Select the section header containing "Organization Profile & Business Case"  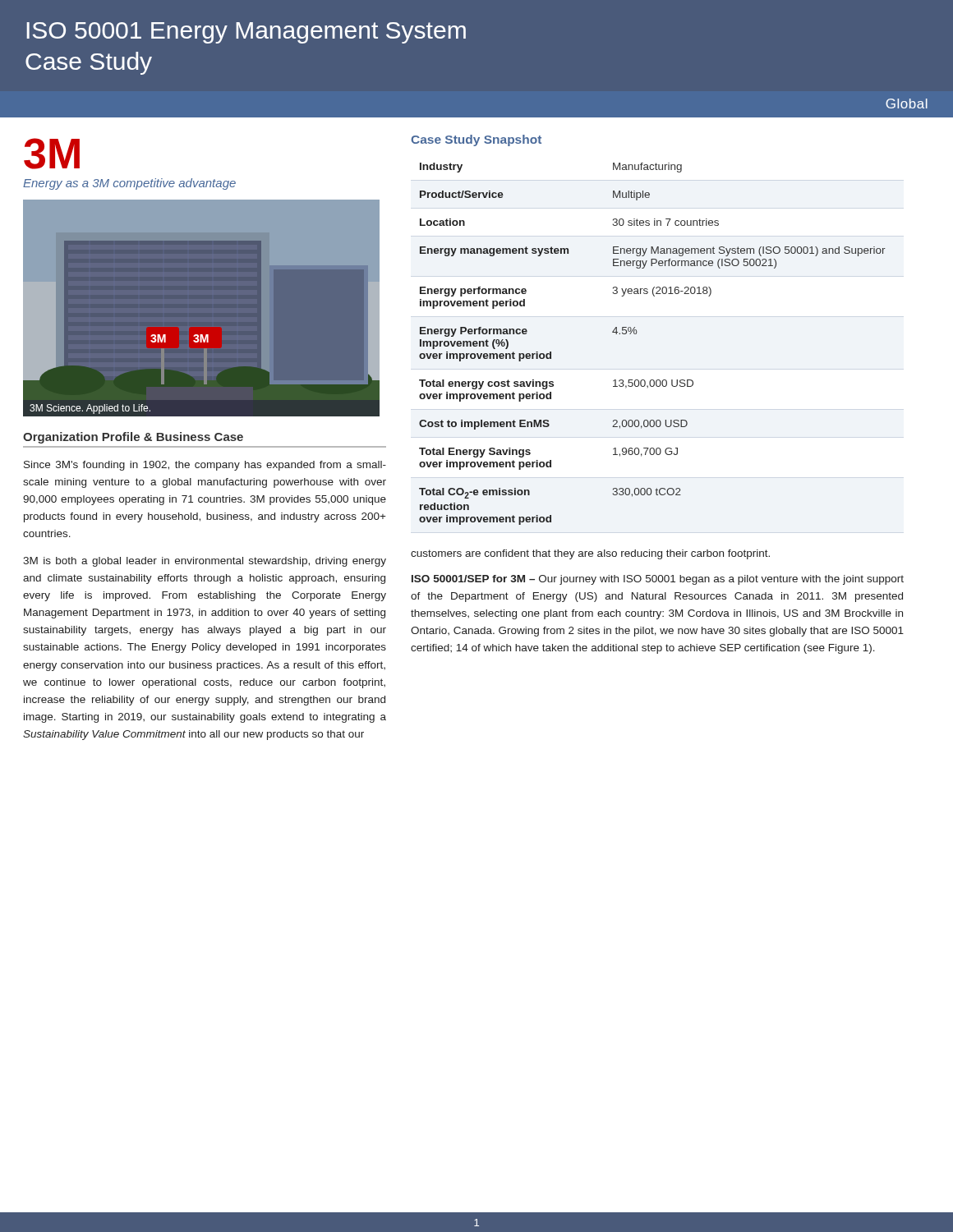pyautogui.click(x=133, y=437)
